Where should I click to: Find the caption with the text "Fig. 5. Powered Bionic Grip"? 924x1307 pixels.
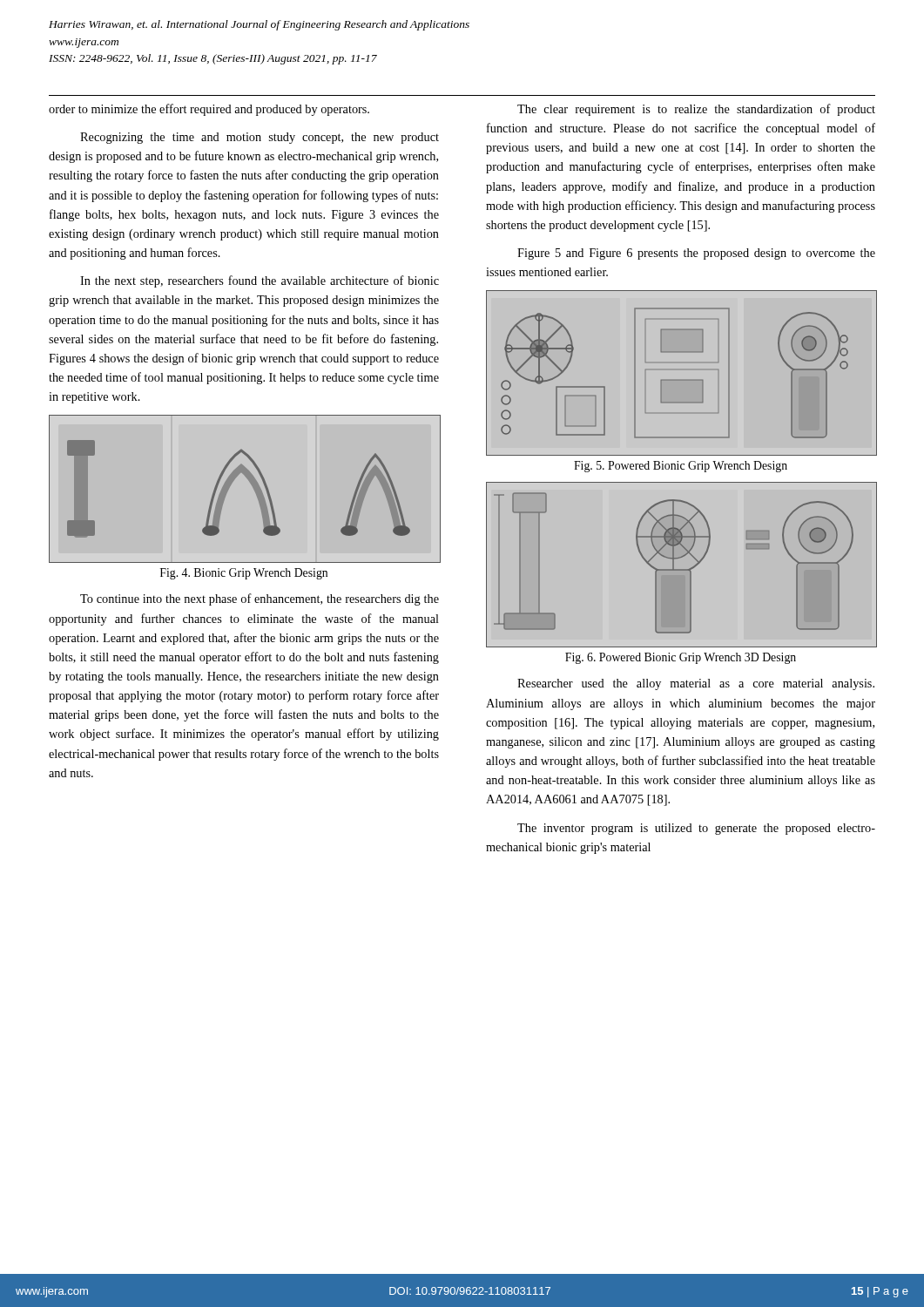pyautogui.click(x=681, y=466)
